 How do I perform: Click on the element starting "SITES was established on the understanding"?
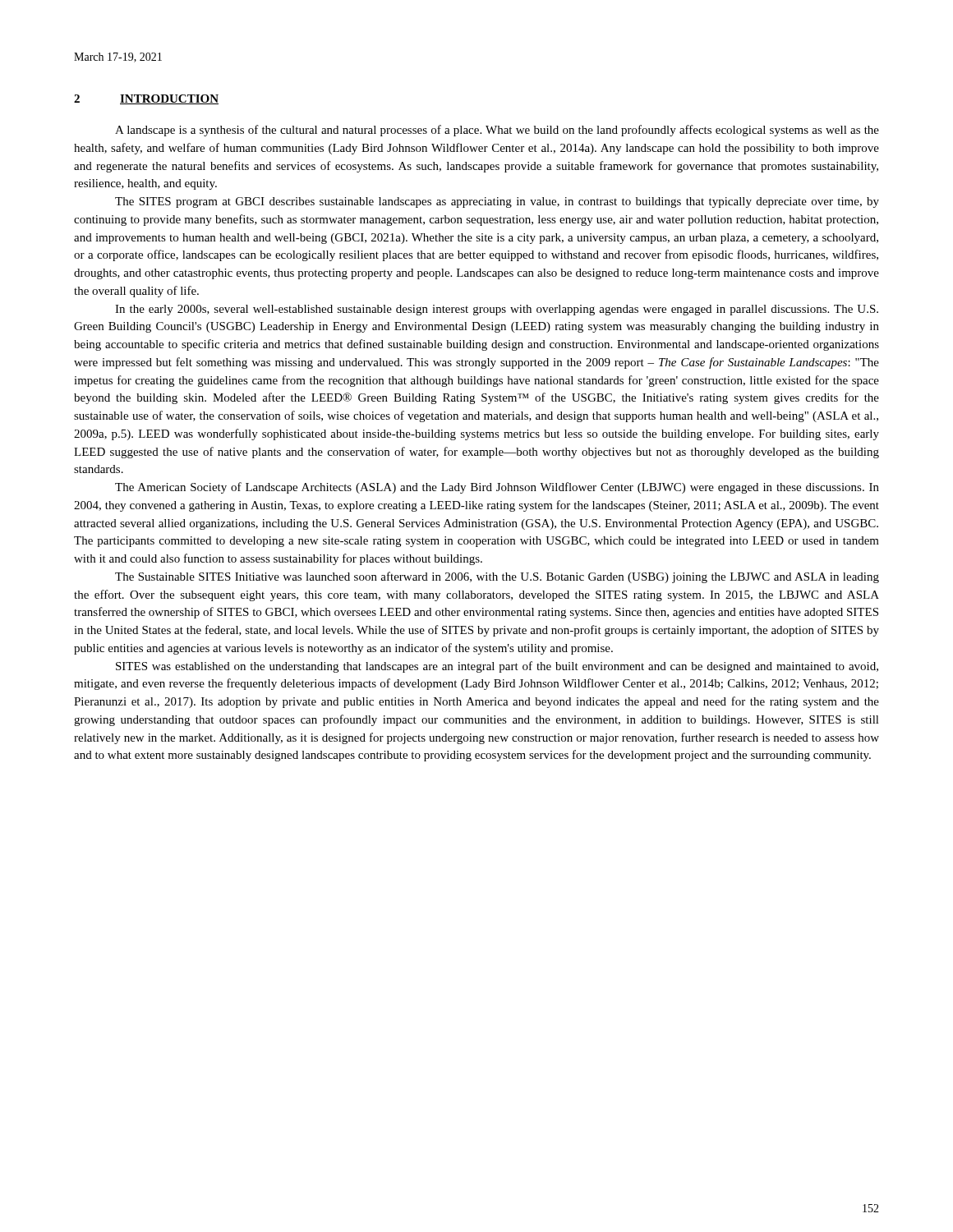476,710
